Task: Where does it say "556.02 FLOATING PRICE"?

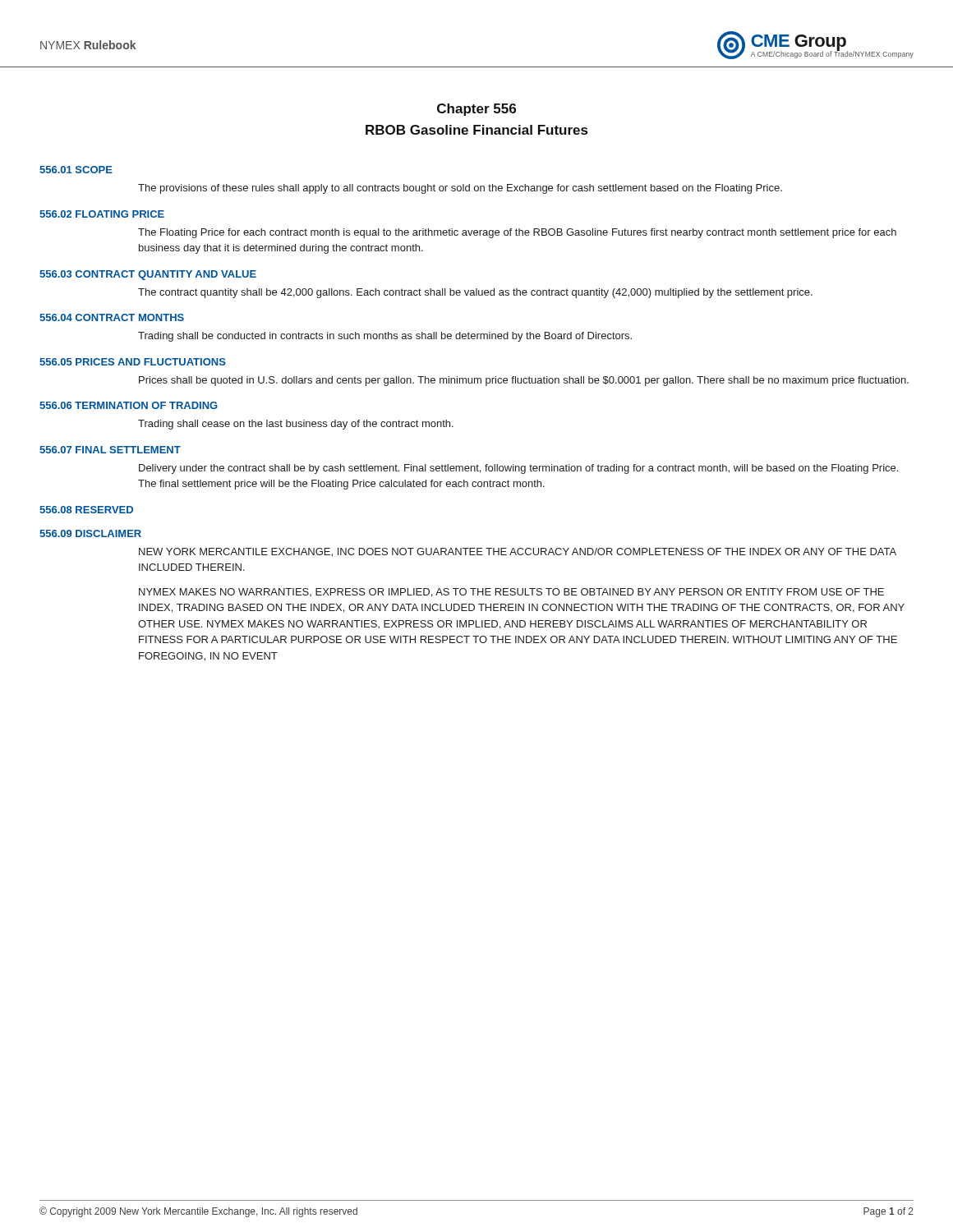Action: [102, 214]
